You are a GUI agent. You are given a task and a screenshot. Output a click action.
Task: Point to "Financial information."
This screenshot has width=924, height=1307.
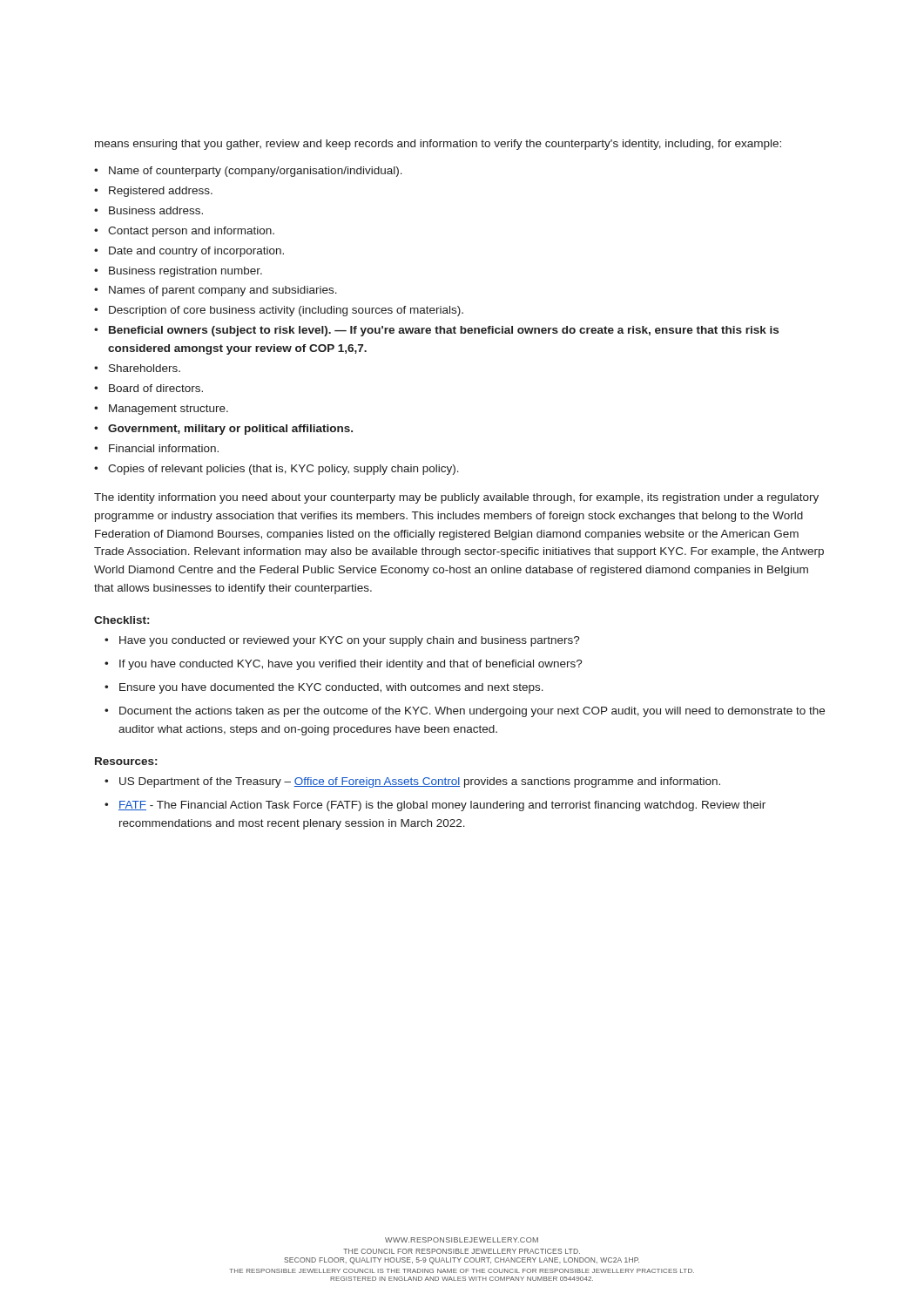click(x=164, y=448)
